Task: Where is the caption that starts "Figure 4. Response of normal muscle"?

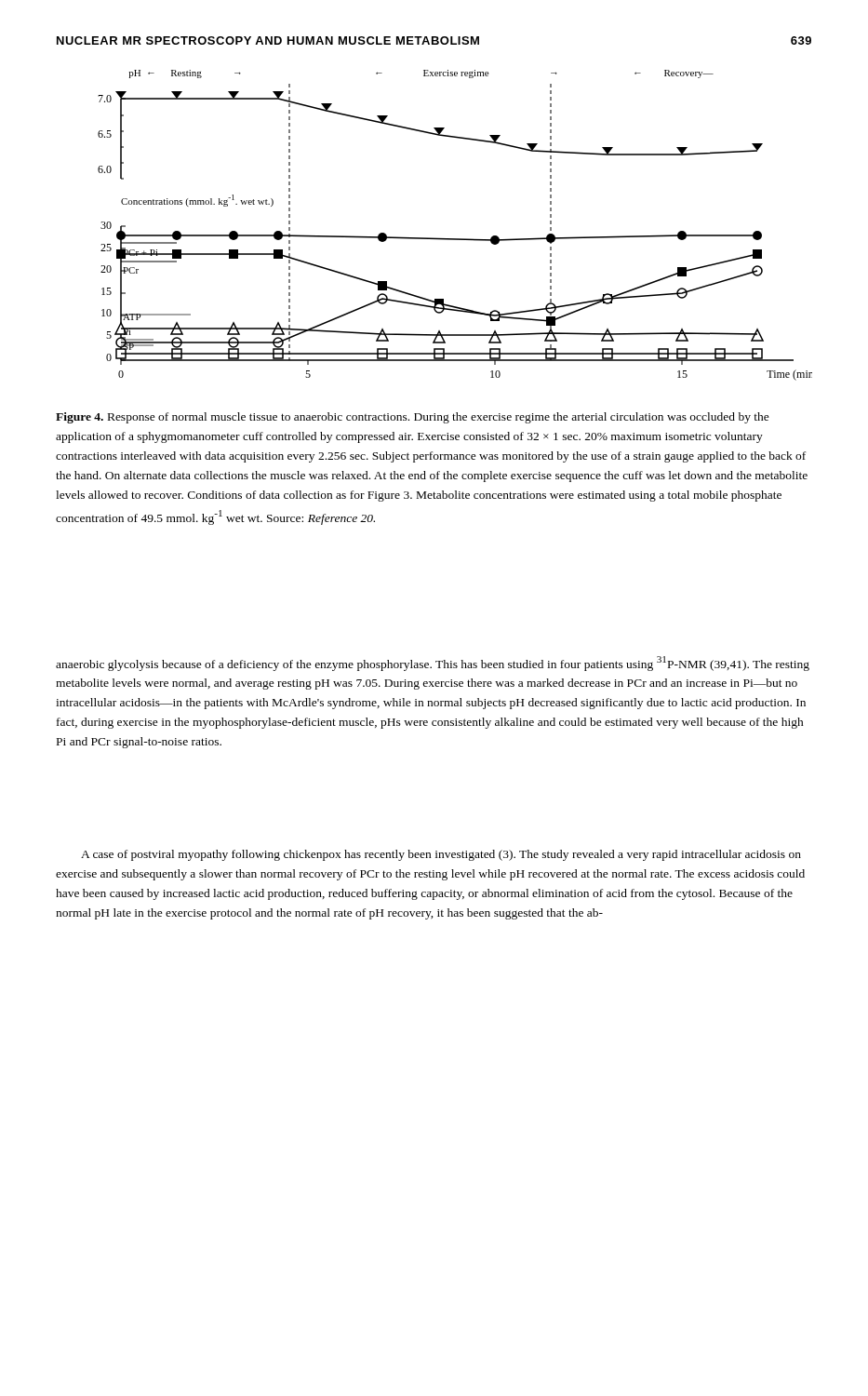Action: 432,467
